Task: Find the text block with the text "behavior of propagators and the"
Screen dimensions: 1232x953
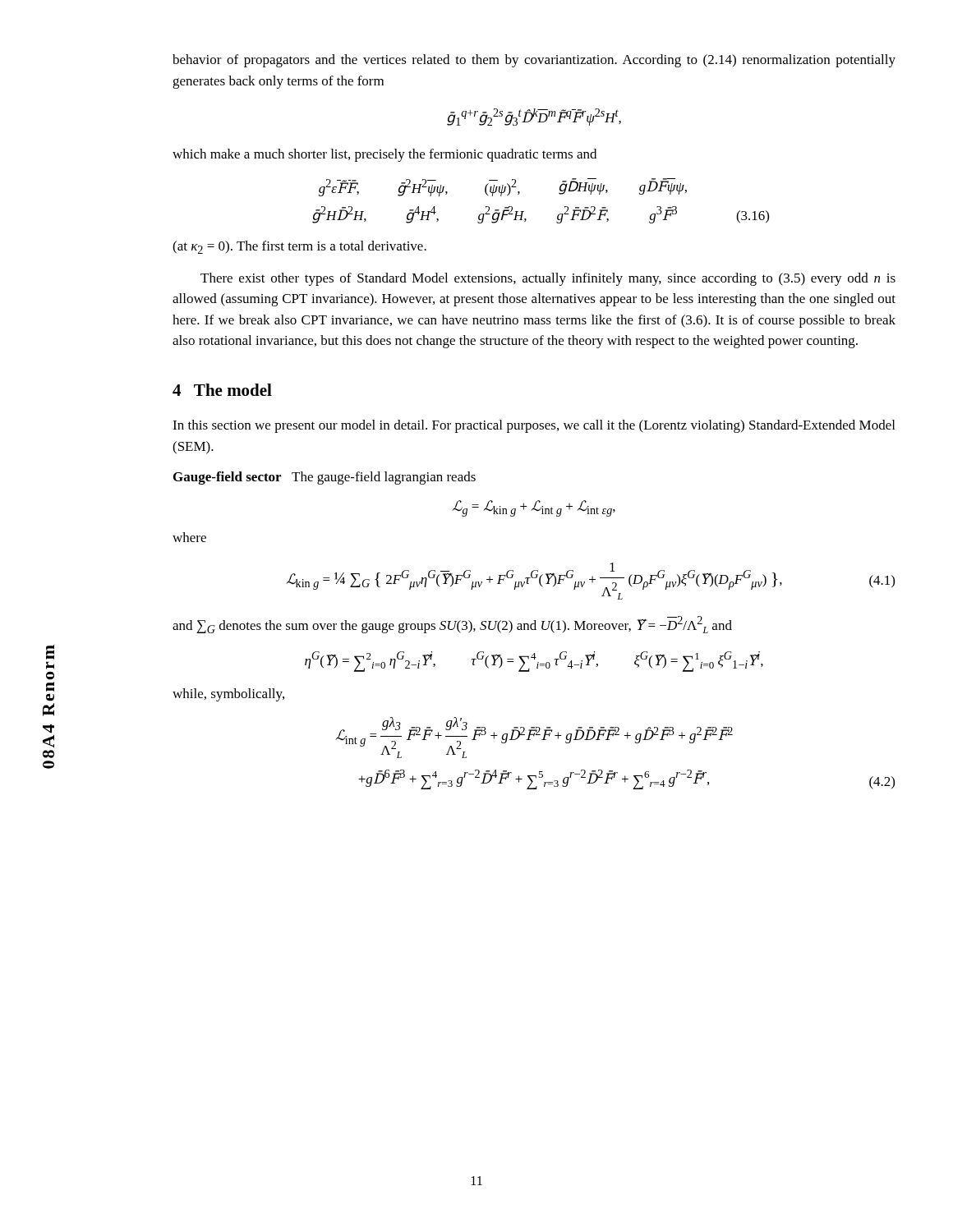Action: [x=534, y=70]
